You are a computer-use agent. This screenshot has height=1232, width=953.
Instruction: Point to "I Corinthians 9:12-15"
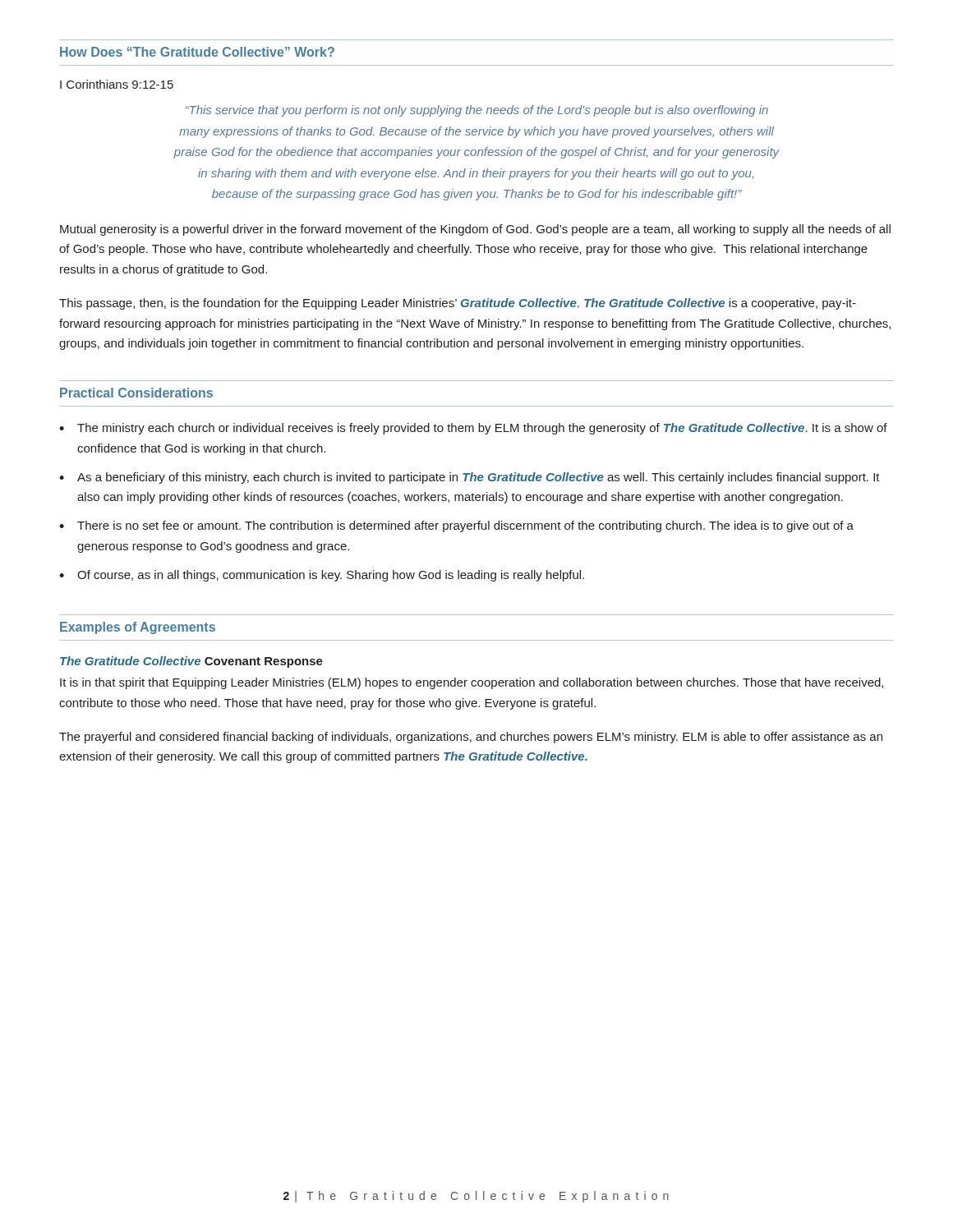click(116, 84)
